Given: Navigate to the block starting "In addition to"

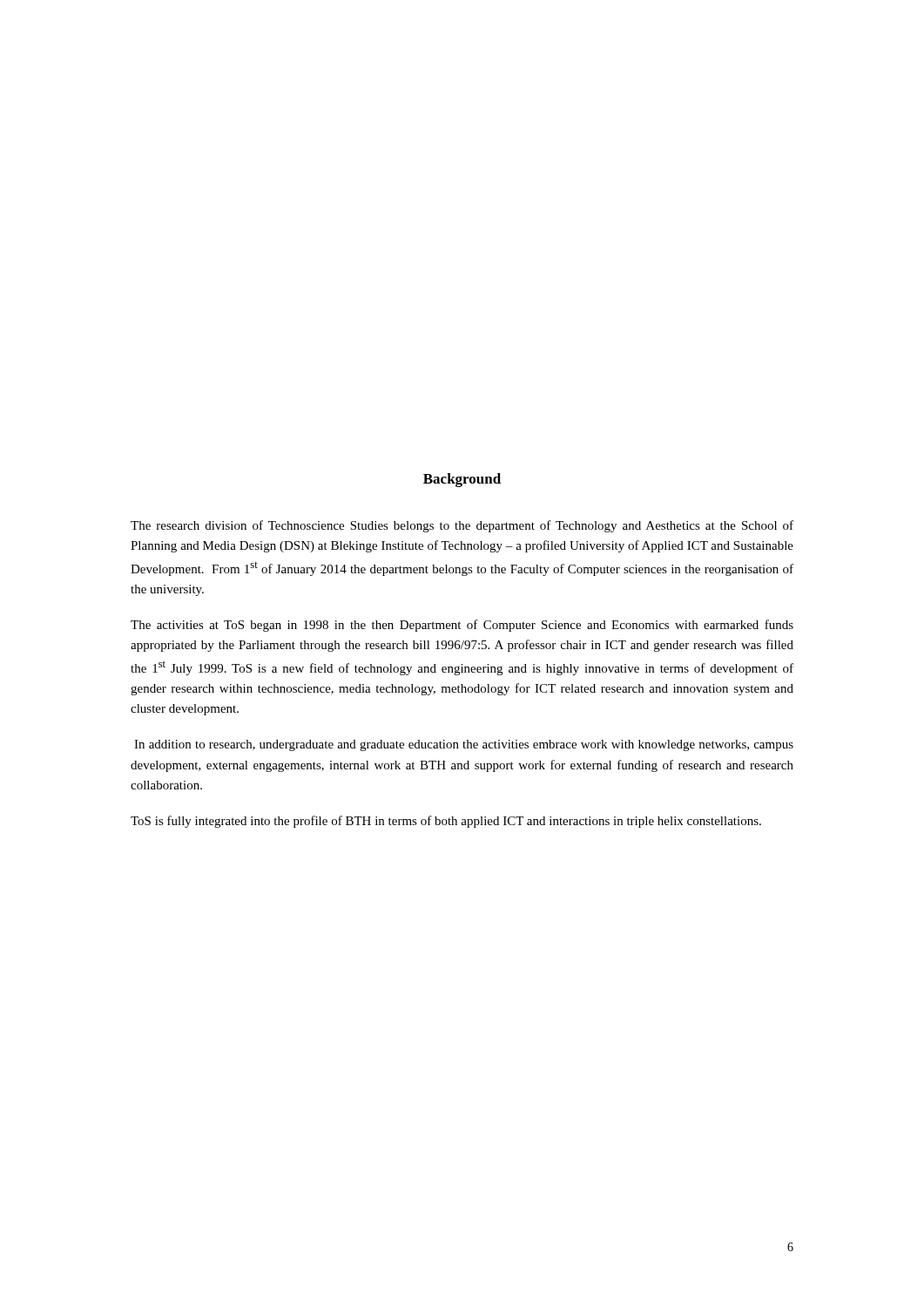Looking at the screenshot, I should (x=462, y=765).
